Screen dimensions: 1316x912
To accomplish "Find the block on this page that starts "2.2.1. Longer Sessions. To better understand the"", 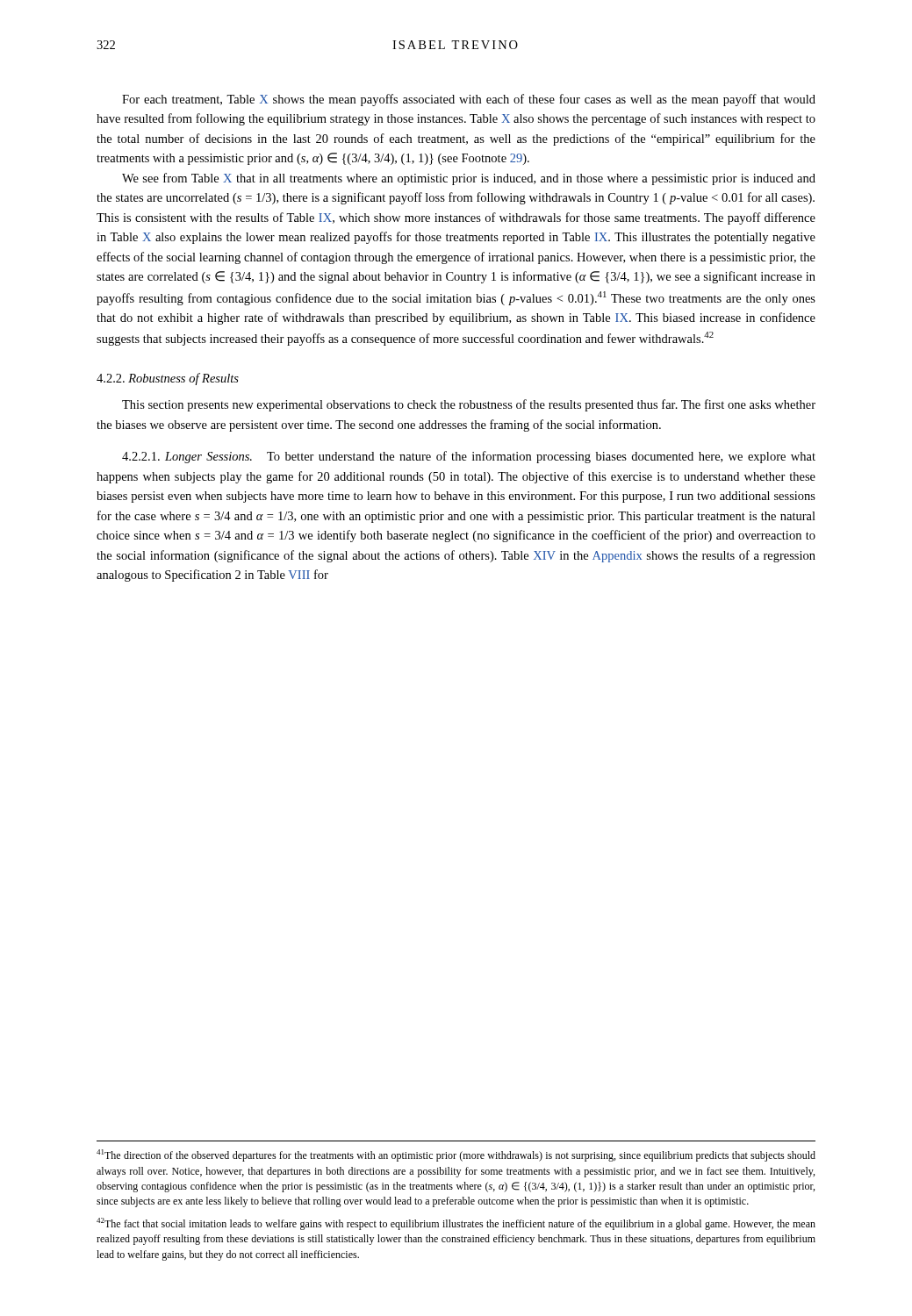I will (456, 516).
